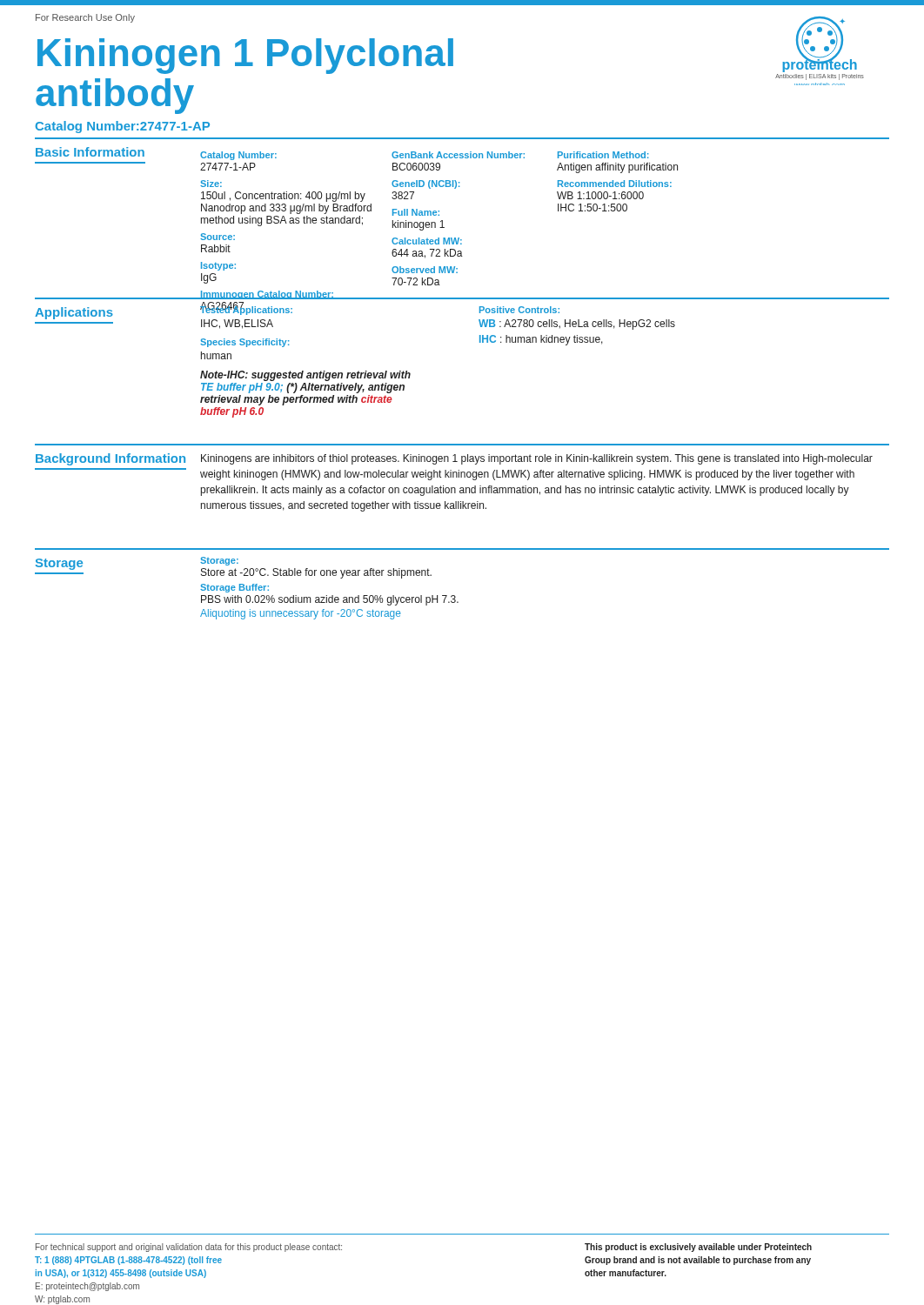This screenshot has height=1305, width=924.
Task: Locate the region starting "IHC : human kidney tissue,"
Action: click(541, 339)
